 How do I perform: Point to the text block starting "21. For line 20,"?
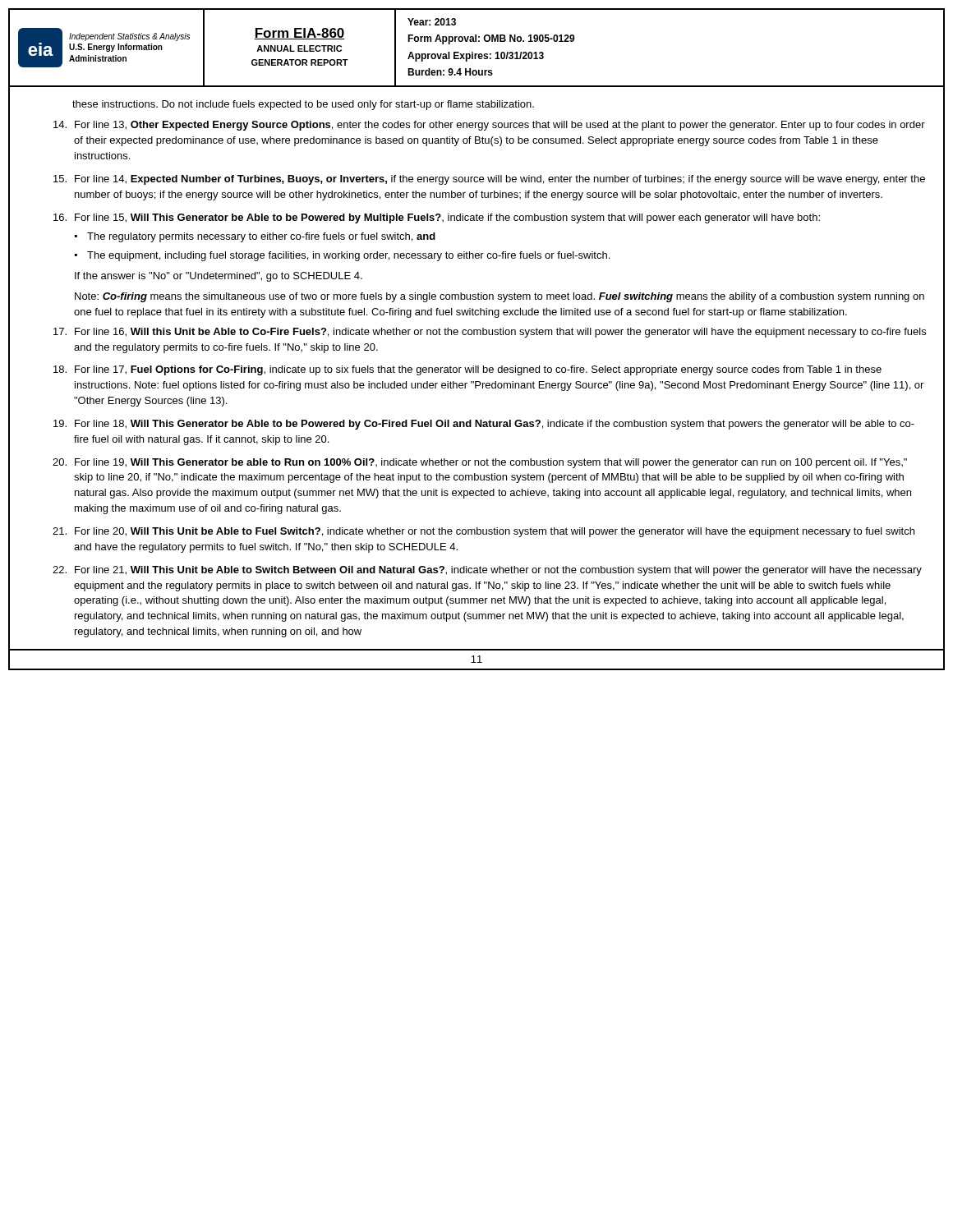[x=476, y=539]
